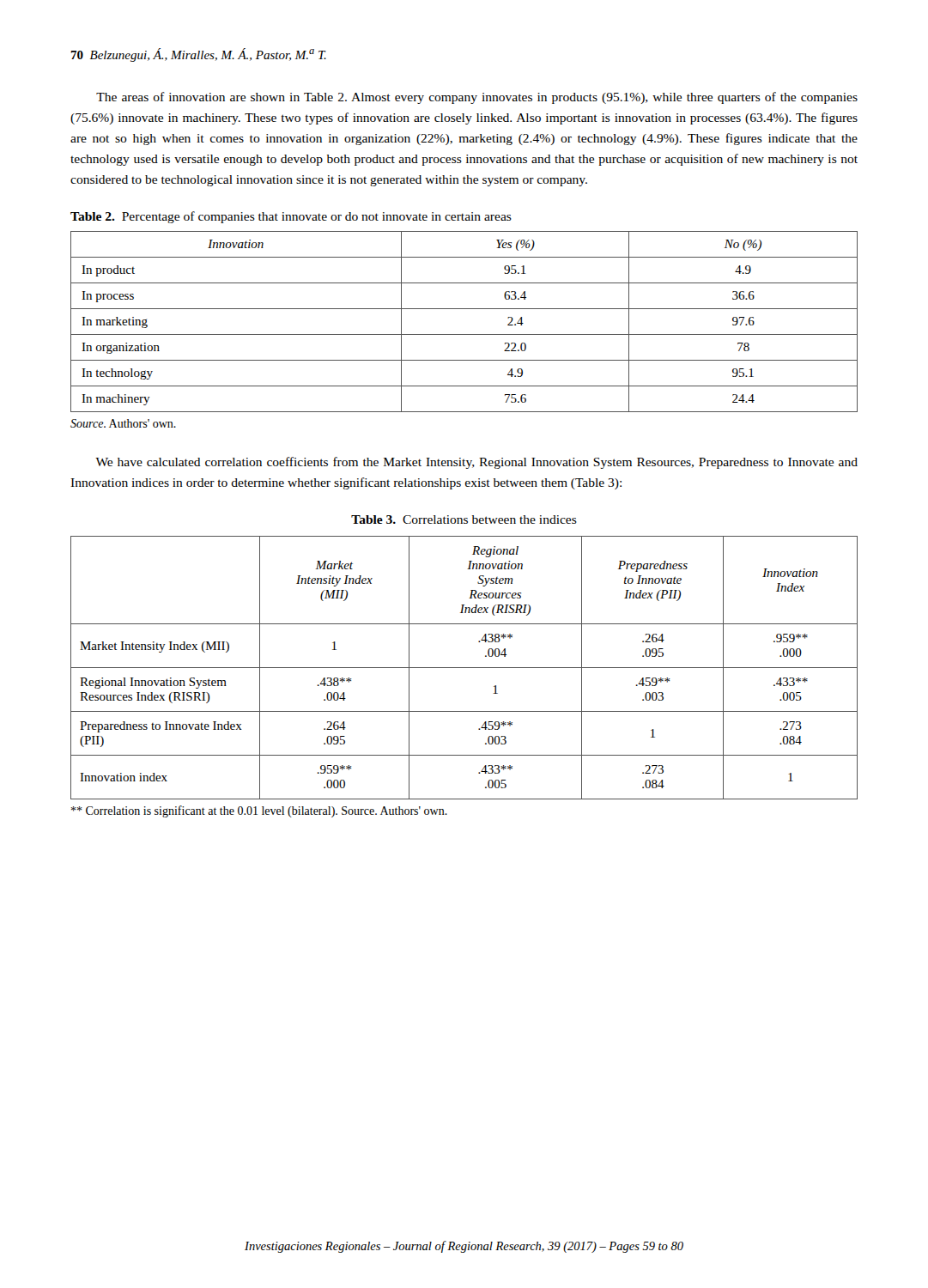The image size is (928, 1288).
Task: Select the caption that reads "Table 2. Percentage of"
Action: (291, 216)
